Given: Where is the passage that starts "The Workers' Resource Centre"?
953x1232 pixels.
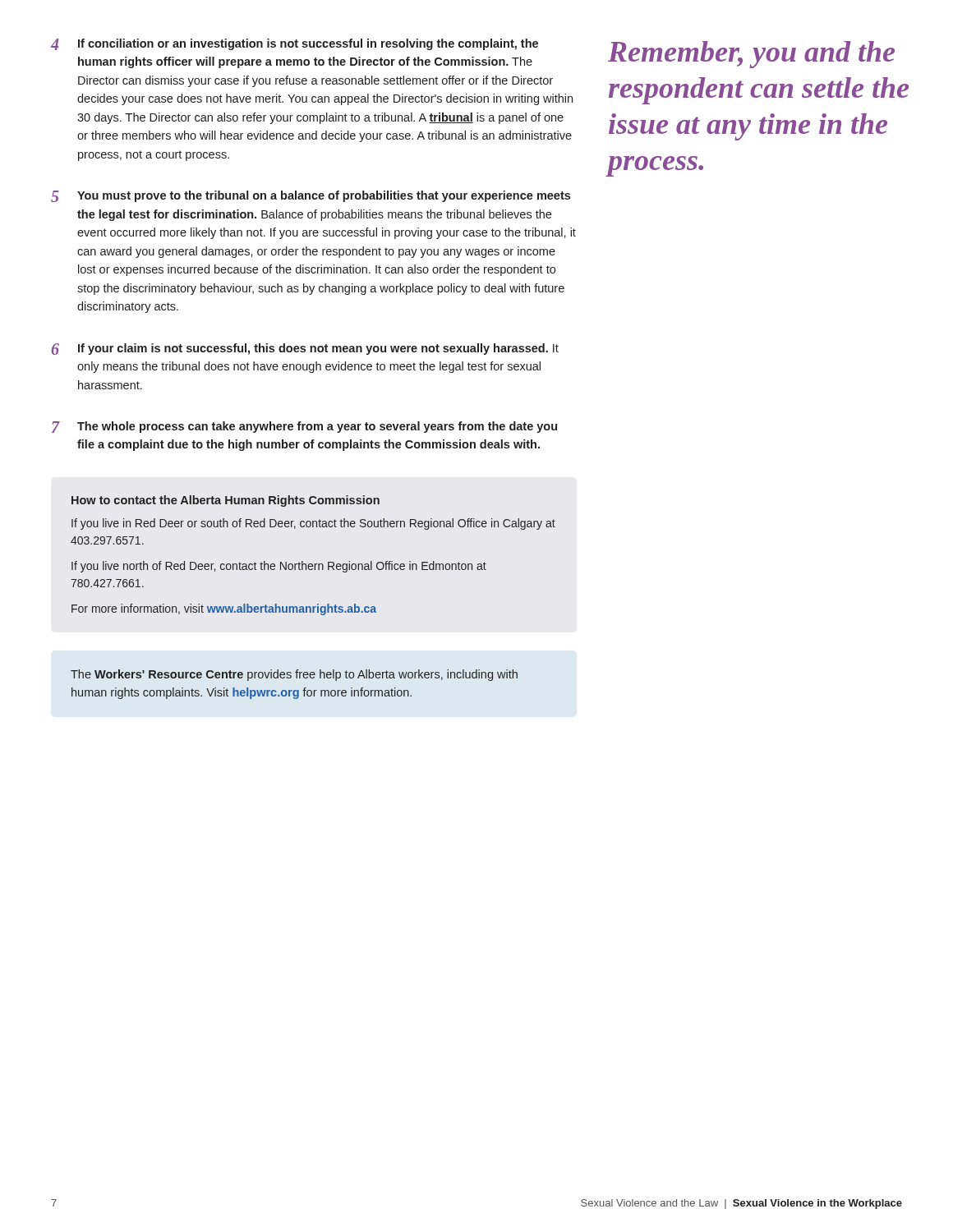Looking at the screenshot, I should point(294,683).
